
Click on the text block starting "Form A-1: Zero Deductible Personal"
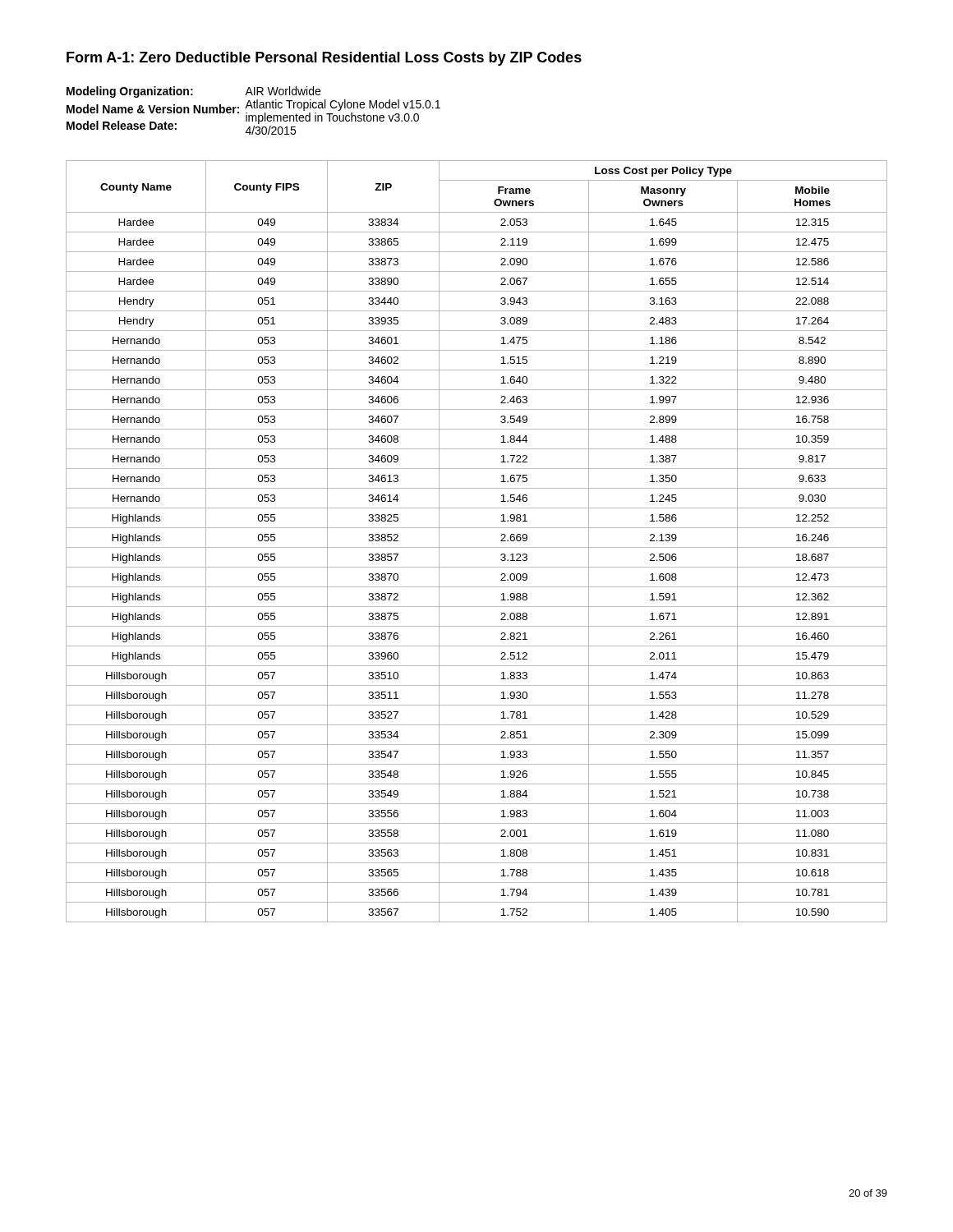[324, 57]
